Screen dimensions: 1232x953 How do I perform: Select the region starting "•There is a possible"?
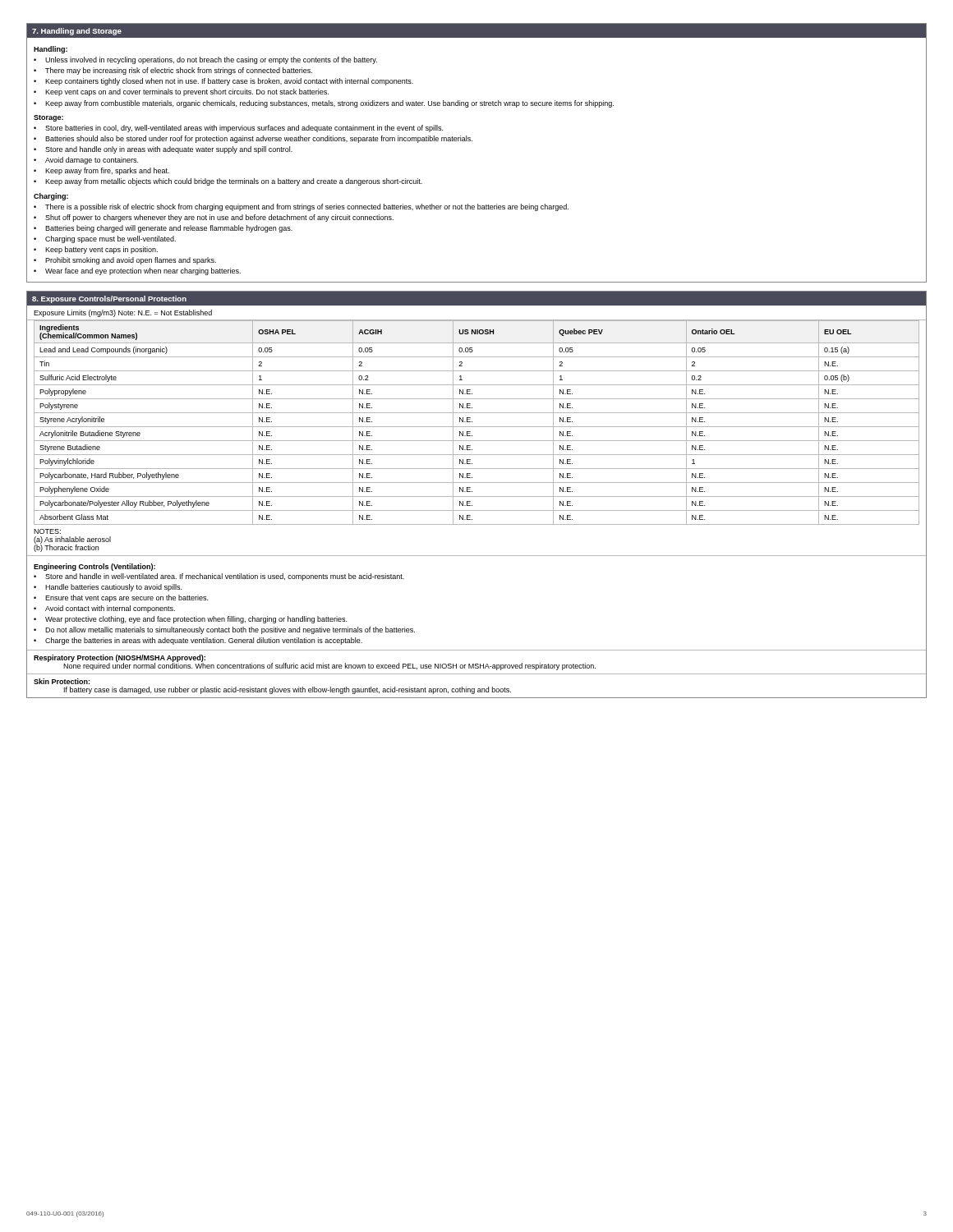pos(476,207)
